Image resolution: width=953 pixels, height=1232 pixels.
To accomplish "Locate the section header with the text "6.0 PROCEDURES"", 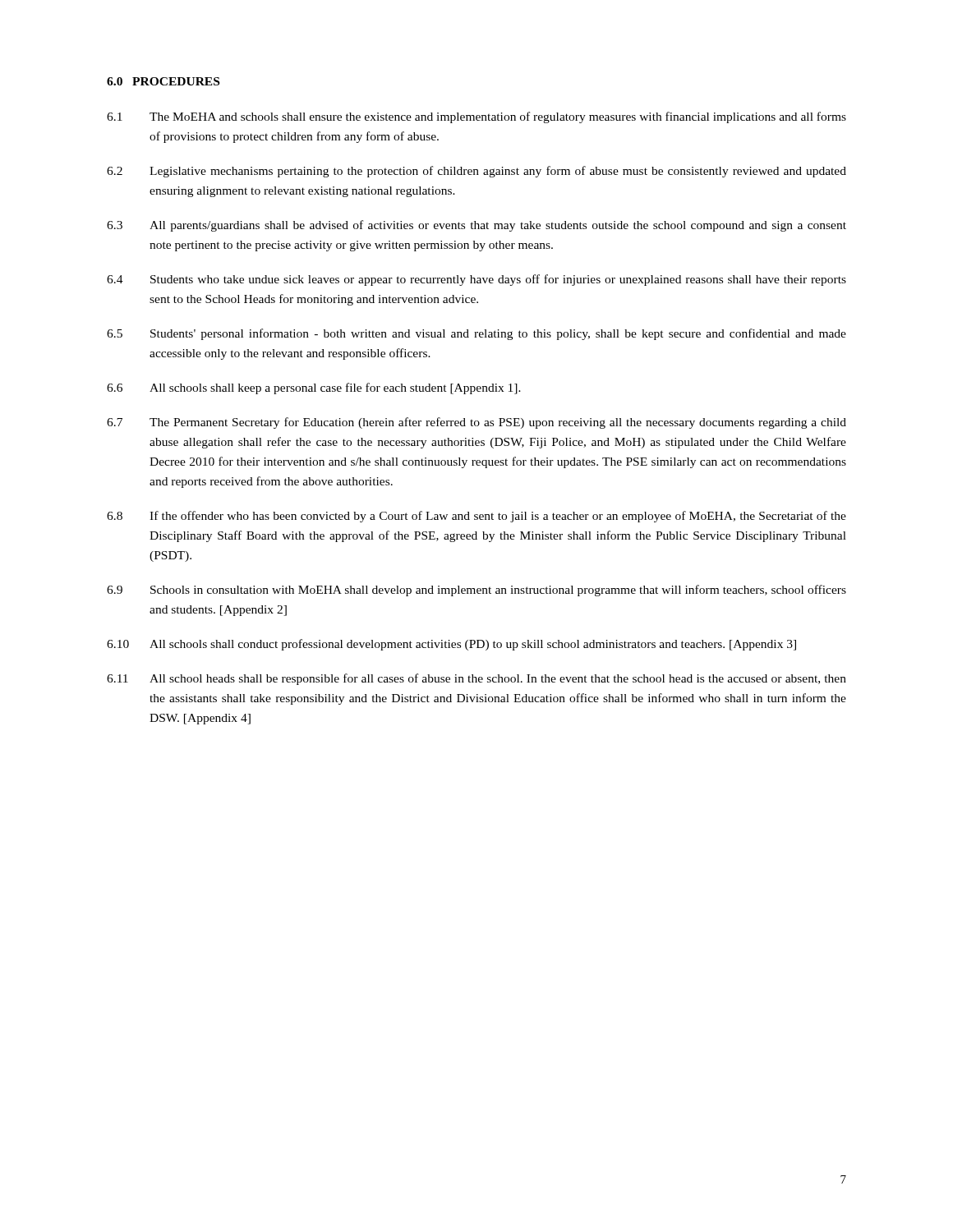I will pyautogui.click(x=163, y=81).
